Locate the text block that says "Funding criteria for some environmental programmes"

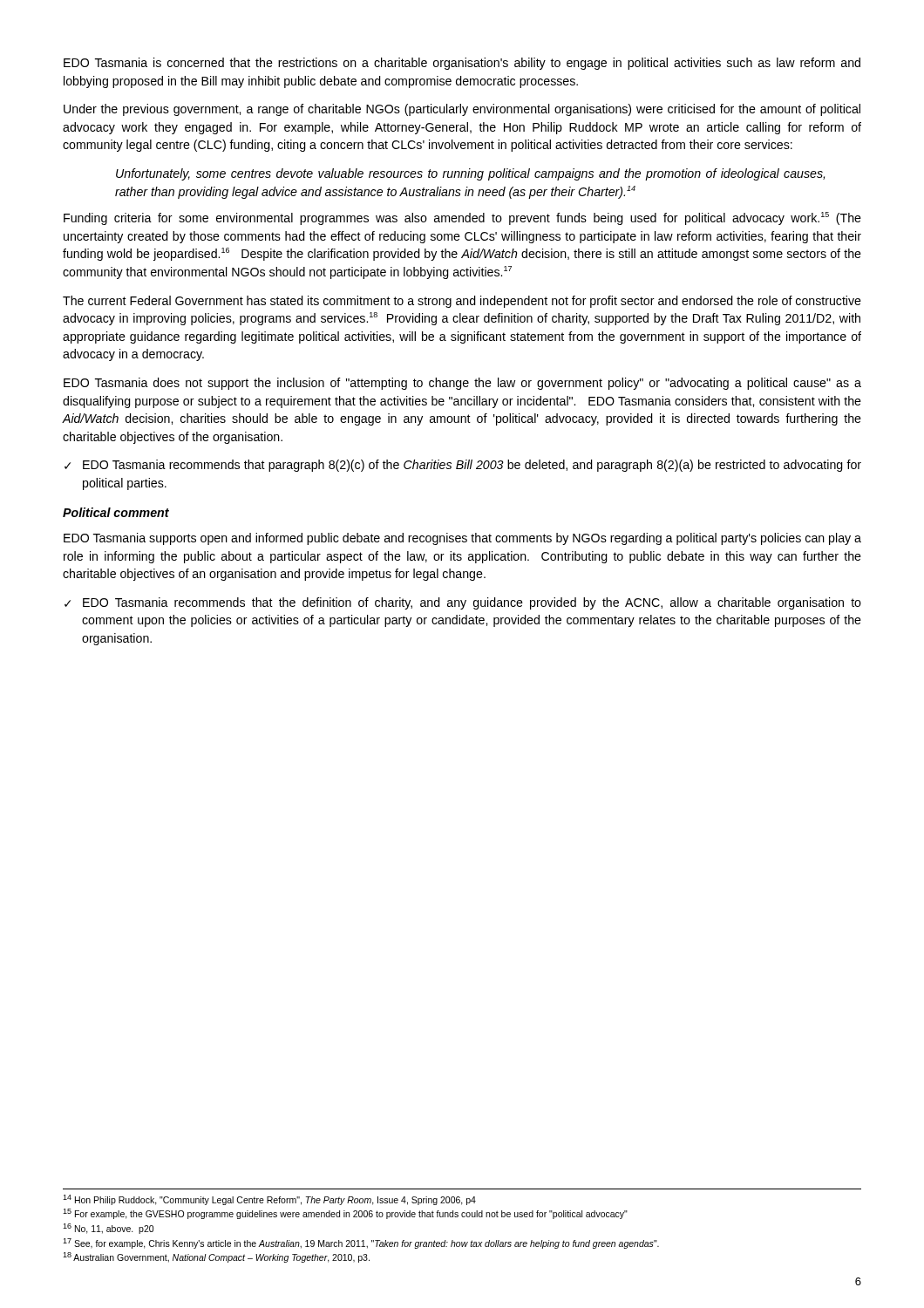(462, 245)
